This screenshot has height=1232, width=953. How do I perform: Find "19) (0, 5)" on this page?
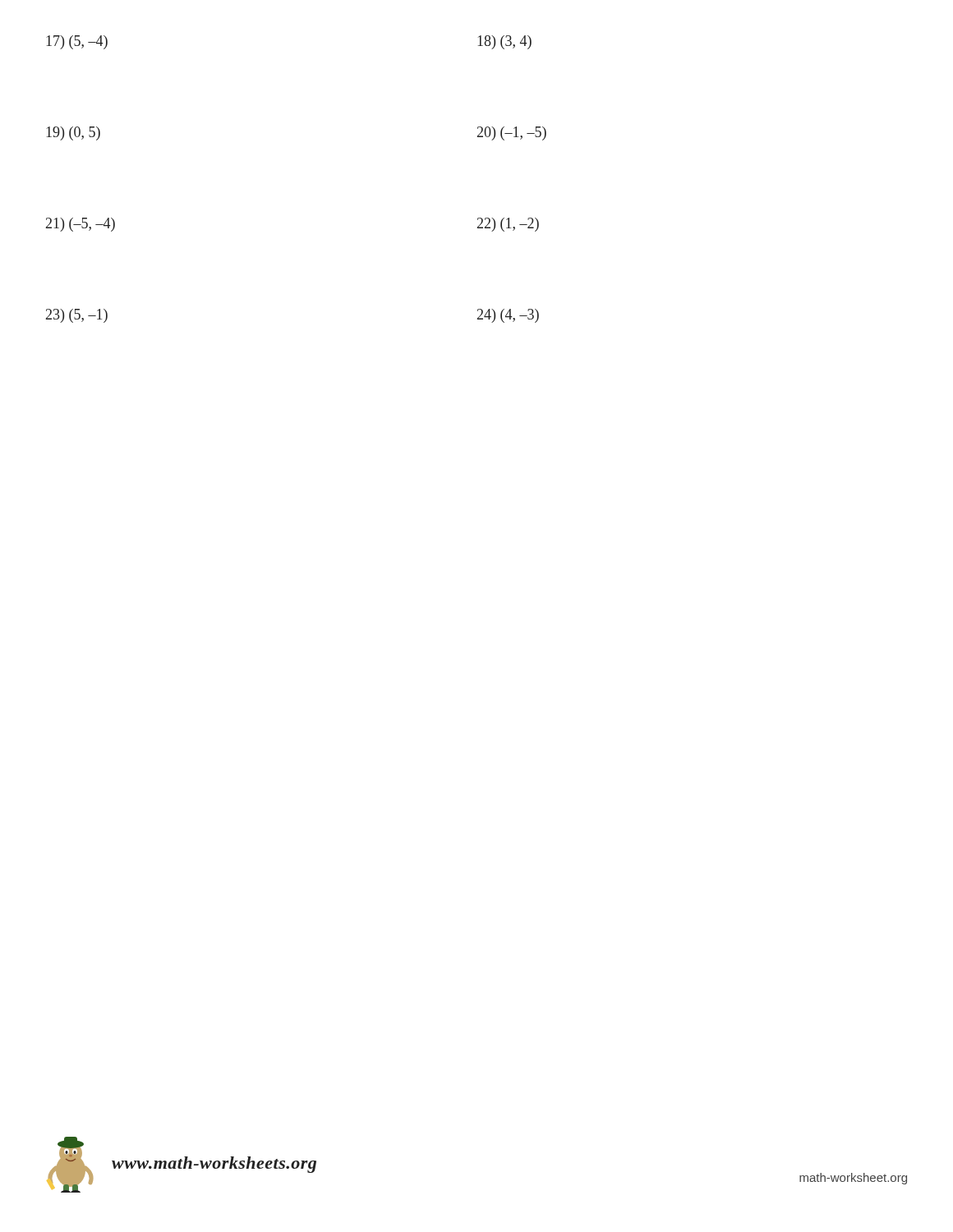(73, 132)
